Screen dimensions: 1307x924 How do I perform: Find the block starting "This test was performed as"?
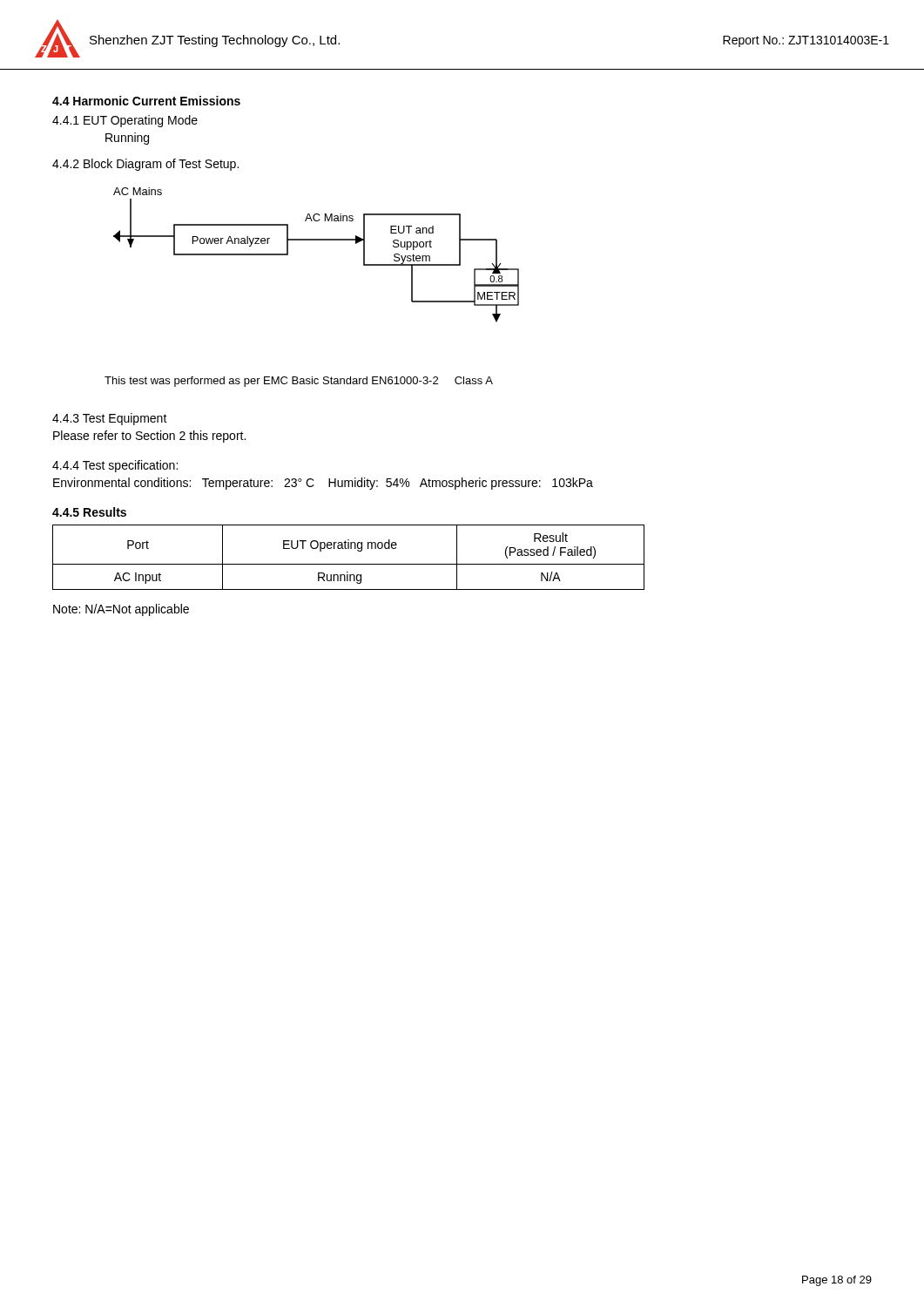point(299,380)
